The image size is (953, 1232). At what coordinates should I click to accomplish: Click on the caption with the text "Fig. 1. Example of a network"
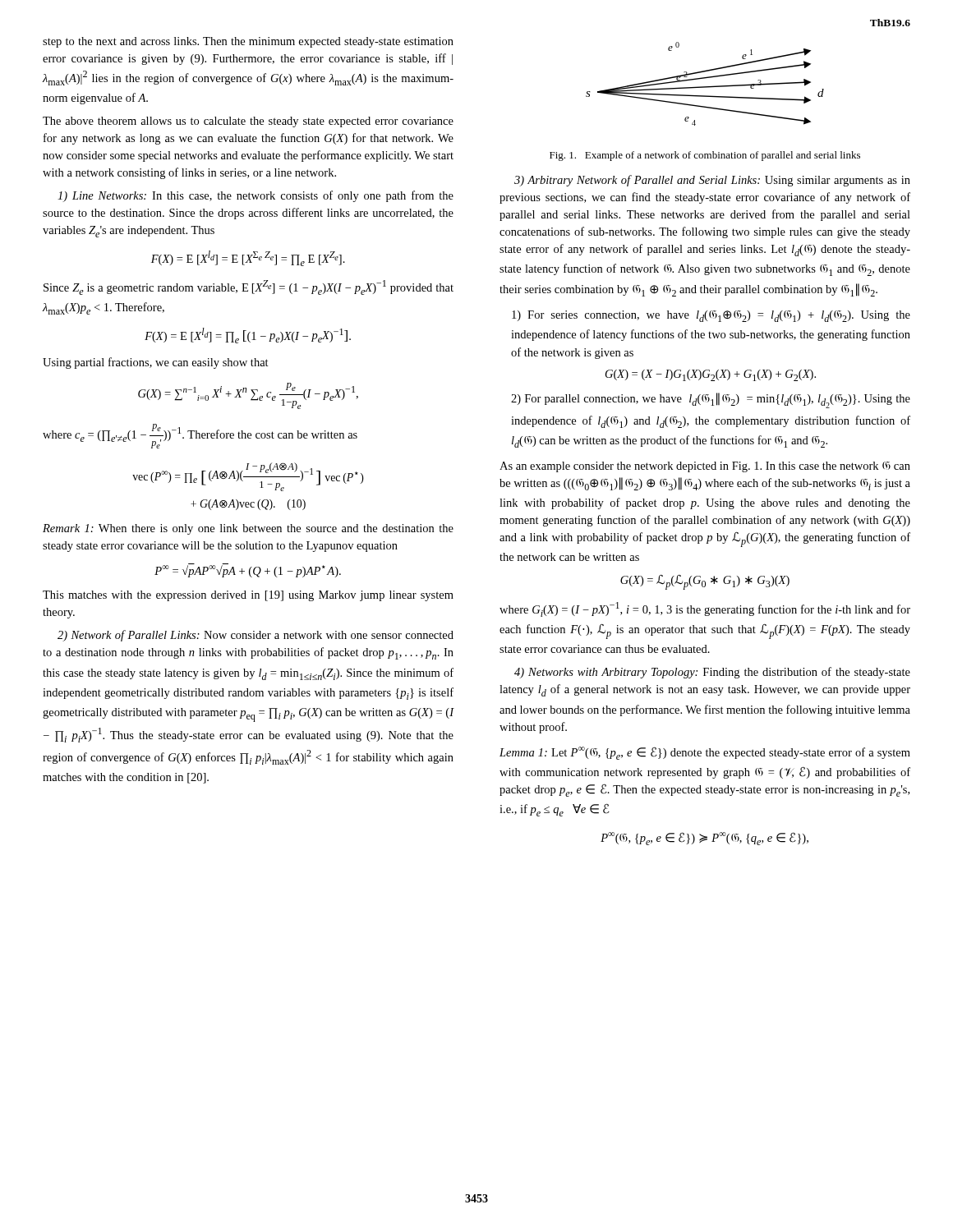tap(705, 155)
